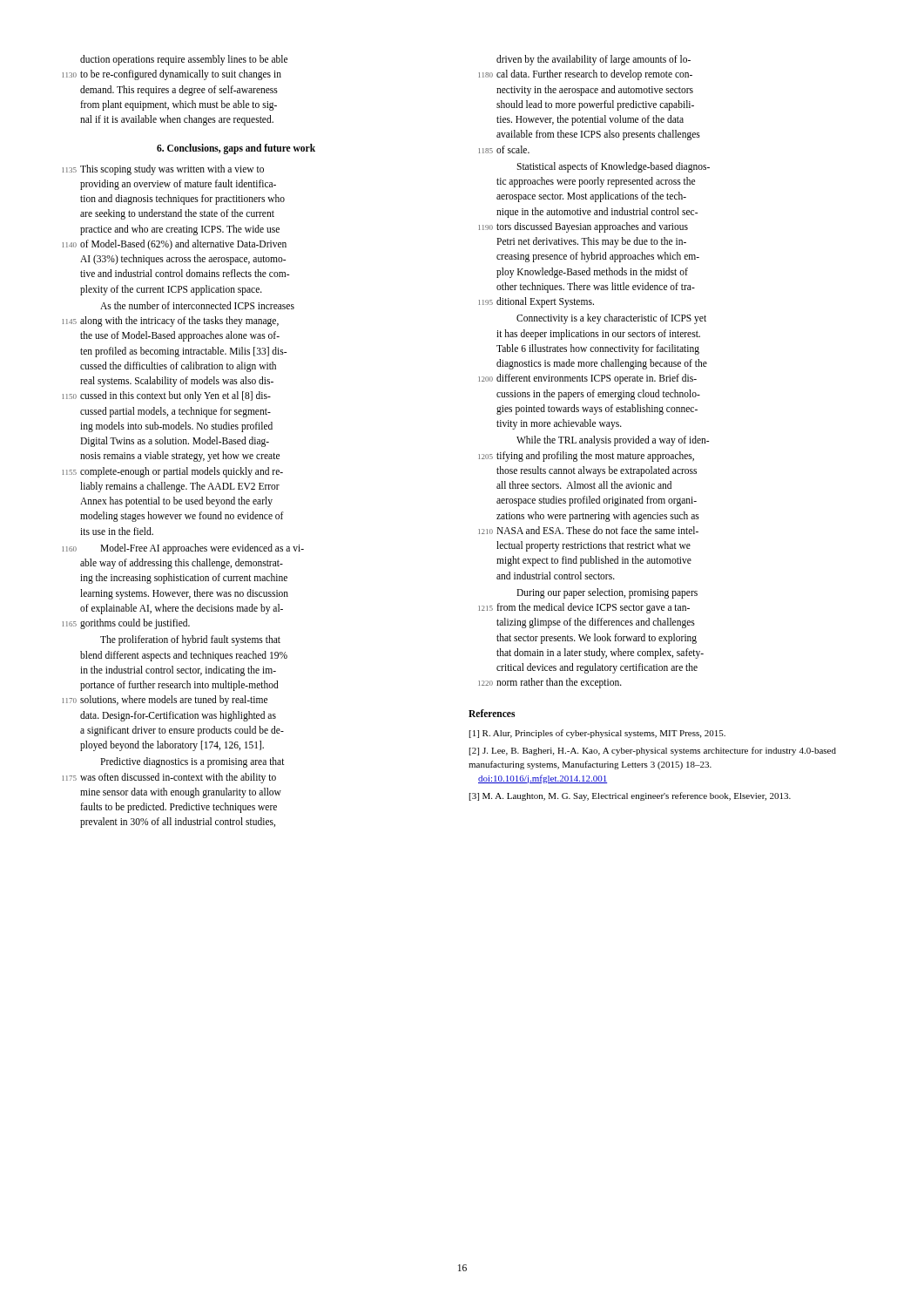The width and height of the screenshot is (924, 1307).
Task: Point to the block beginning "driven by the availability"
Action: pos(652,105)
